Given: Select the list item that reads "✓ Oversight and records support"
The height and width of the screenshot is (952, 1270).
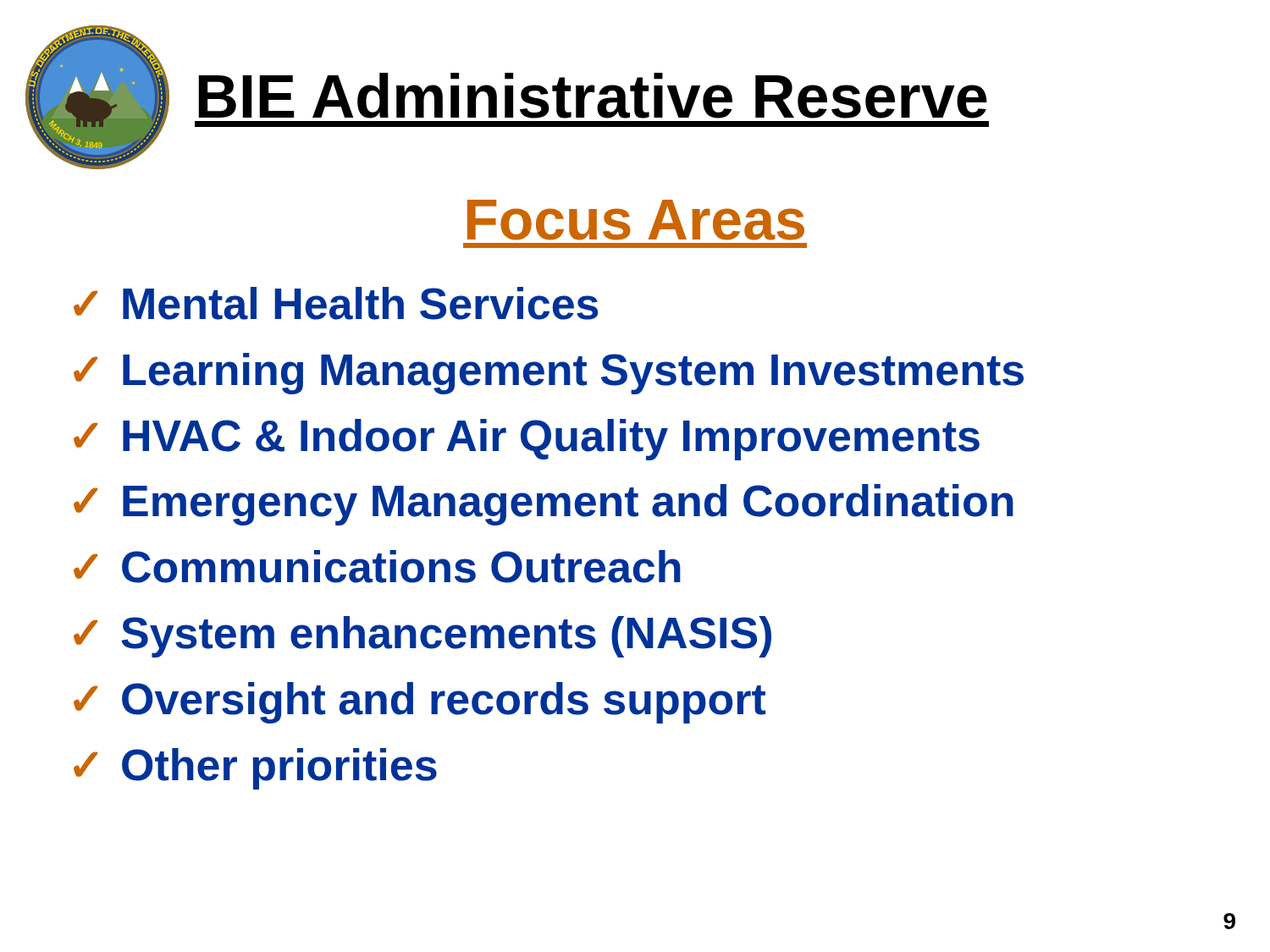Looking at the screenshot, I should coord(417,700).
